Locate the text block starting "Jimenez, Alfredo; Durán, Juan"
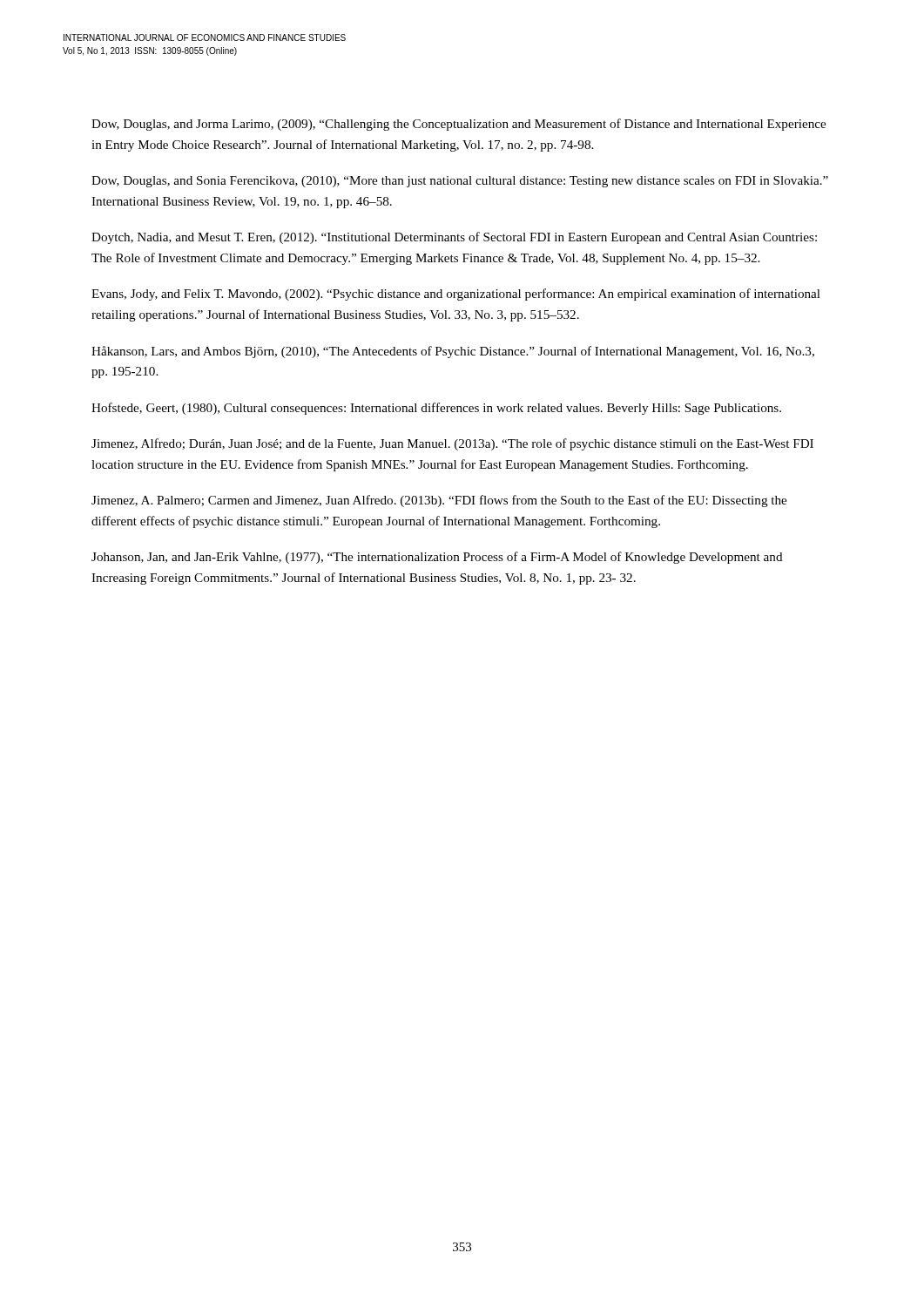Viewport: 924px width, 1307px height. point(453,454)
